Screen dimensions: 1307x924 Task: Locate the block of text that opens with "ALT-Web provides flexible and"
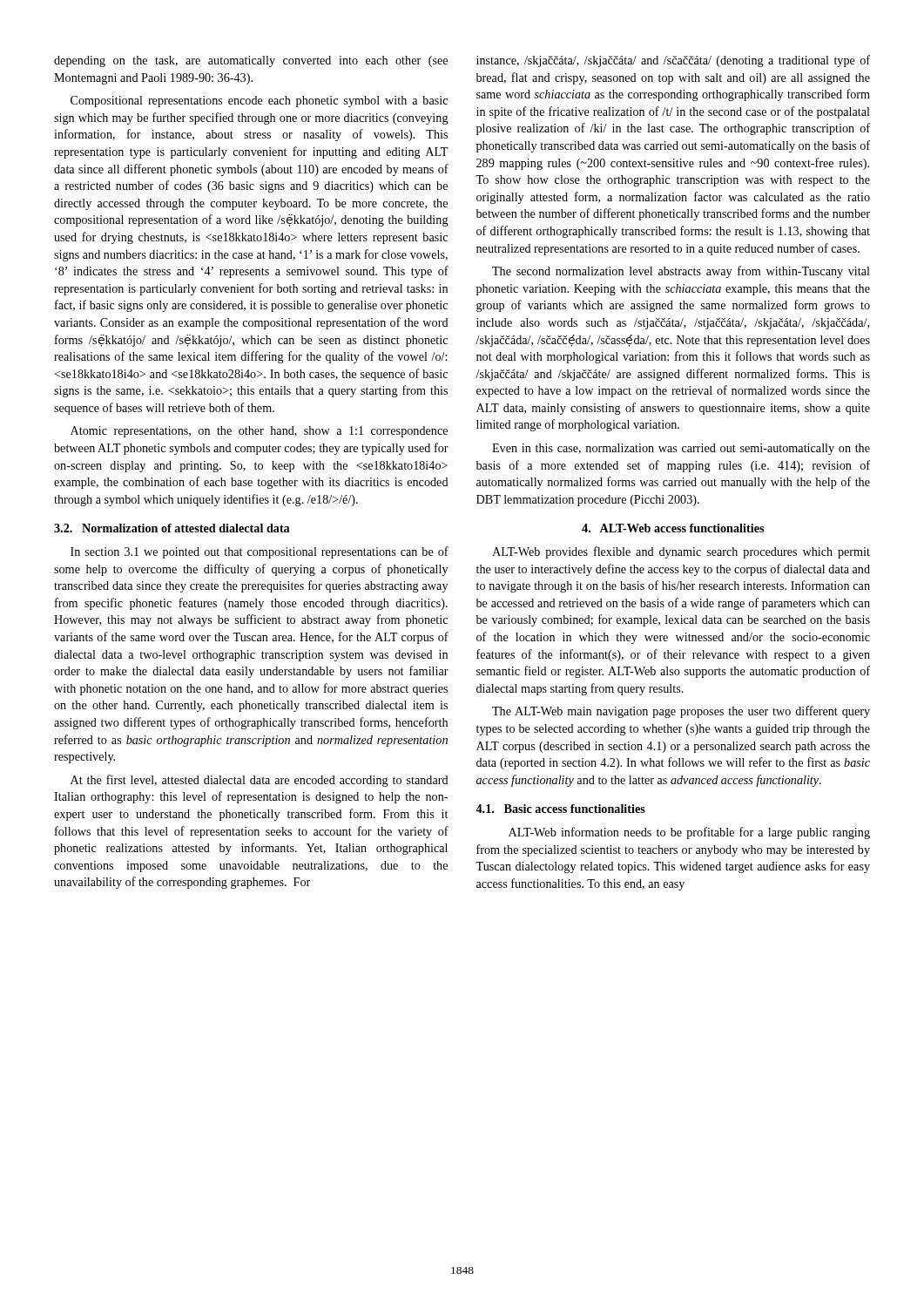click(673, 666)
